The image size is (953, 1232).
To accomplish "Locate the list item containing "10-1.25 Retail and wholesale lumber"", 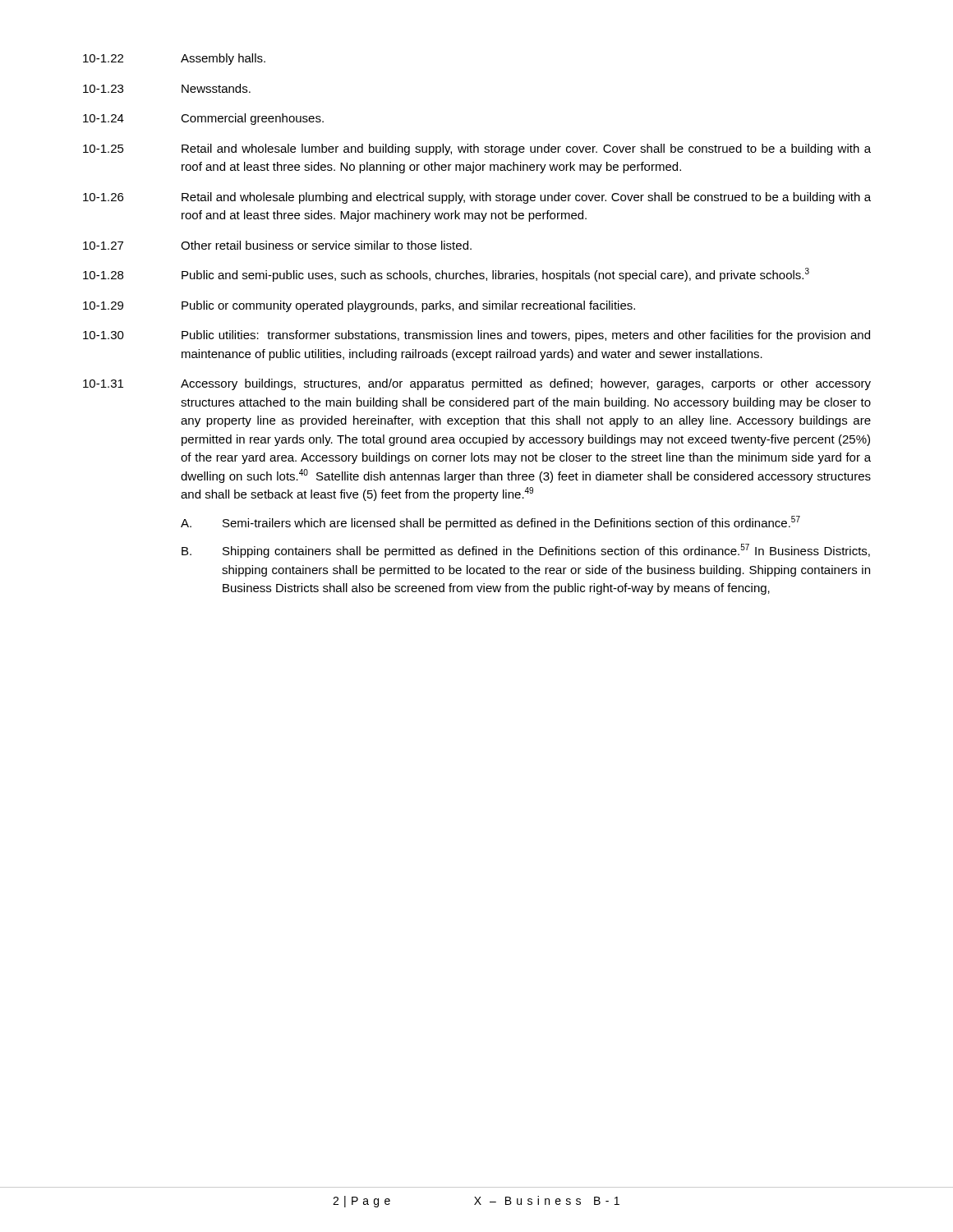I will [x=476, y=158].
